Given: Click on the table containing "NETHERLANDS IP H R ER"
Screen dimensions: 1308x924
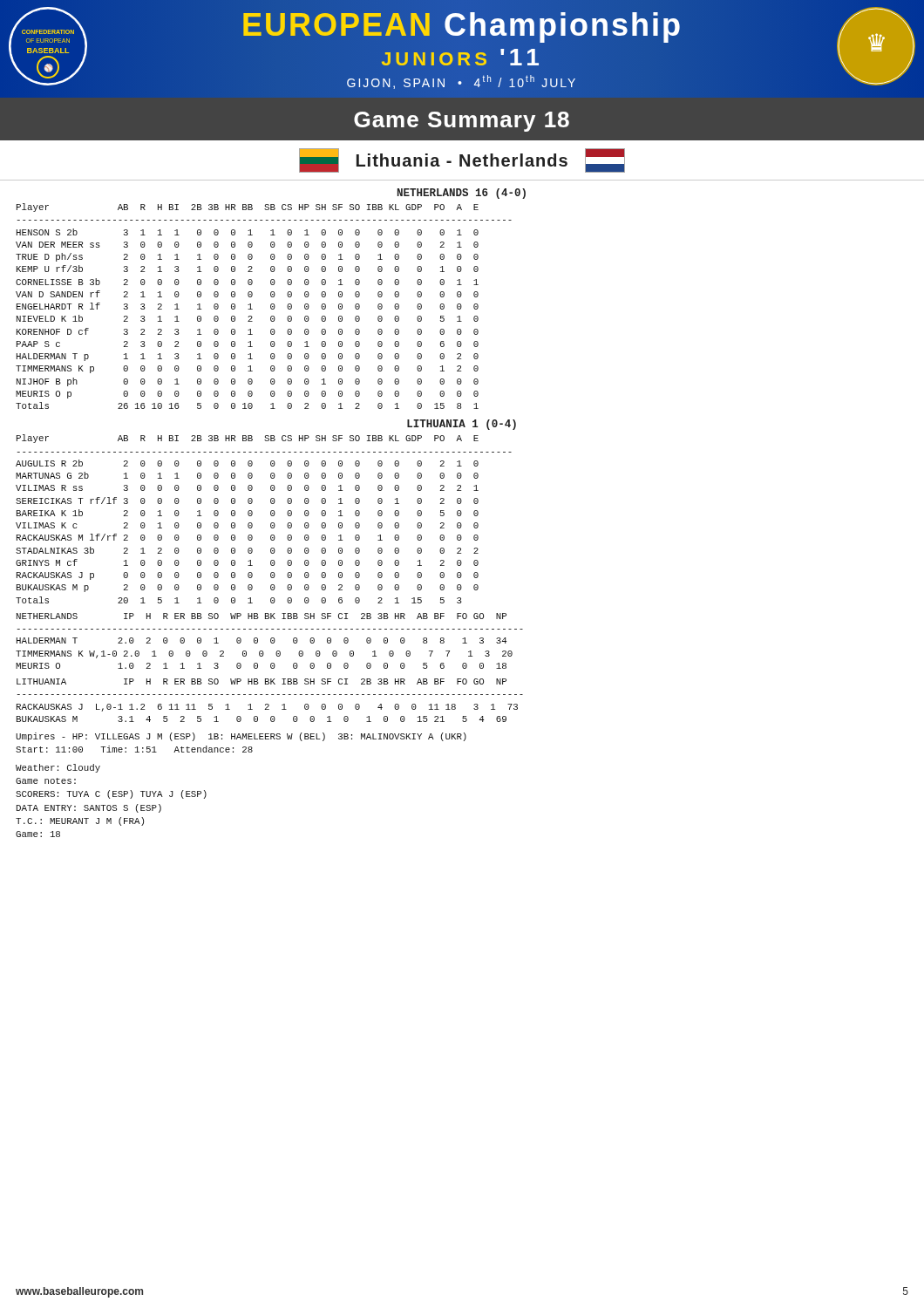Looking at the screenshot, I should [x=462, y=641].
